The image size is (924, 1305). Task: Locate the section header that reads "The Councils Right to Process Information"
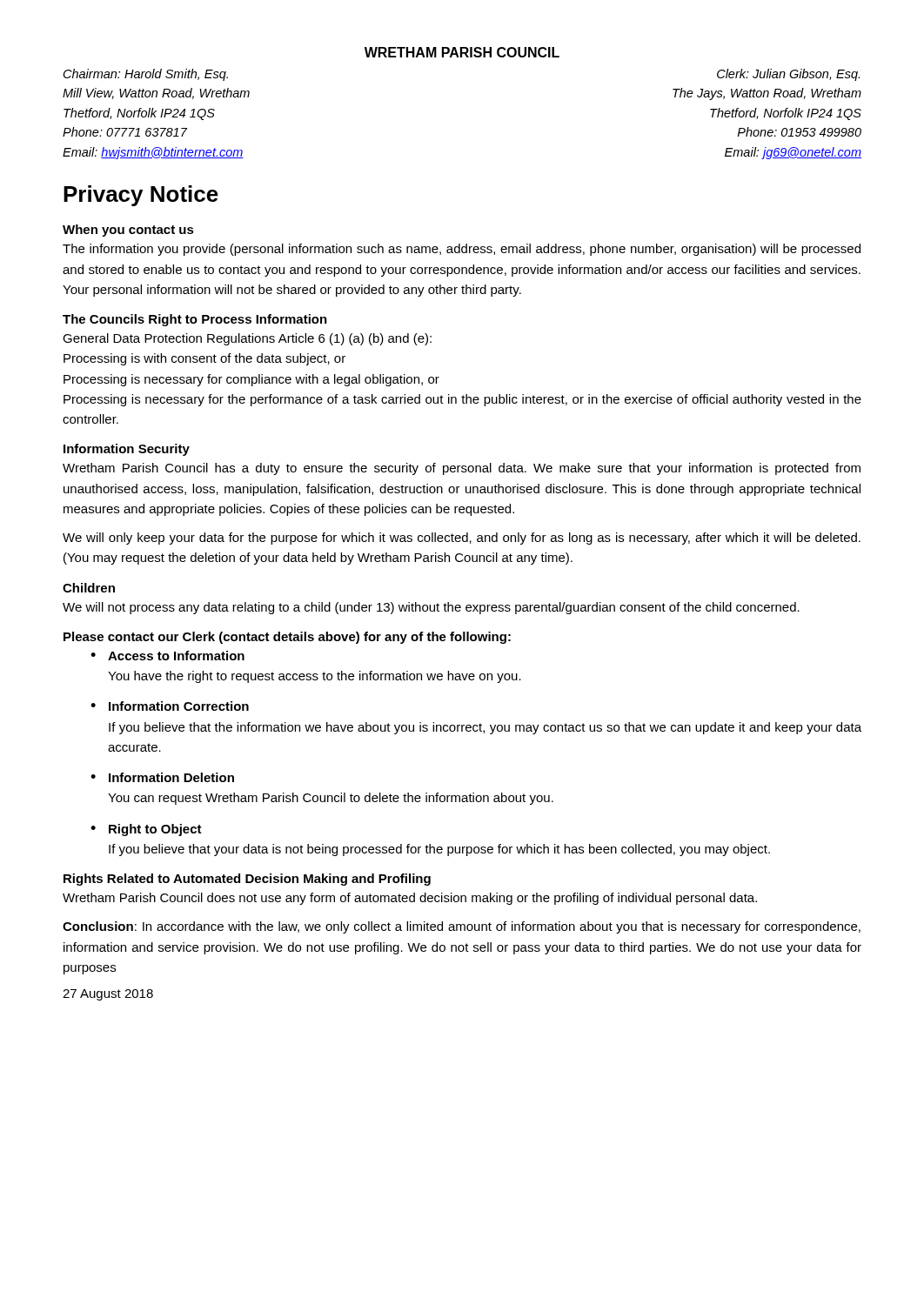click(195, 319)
